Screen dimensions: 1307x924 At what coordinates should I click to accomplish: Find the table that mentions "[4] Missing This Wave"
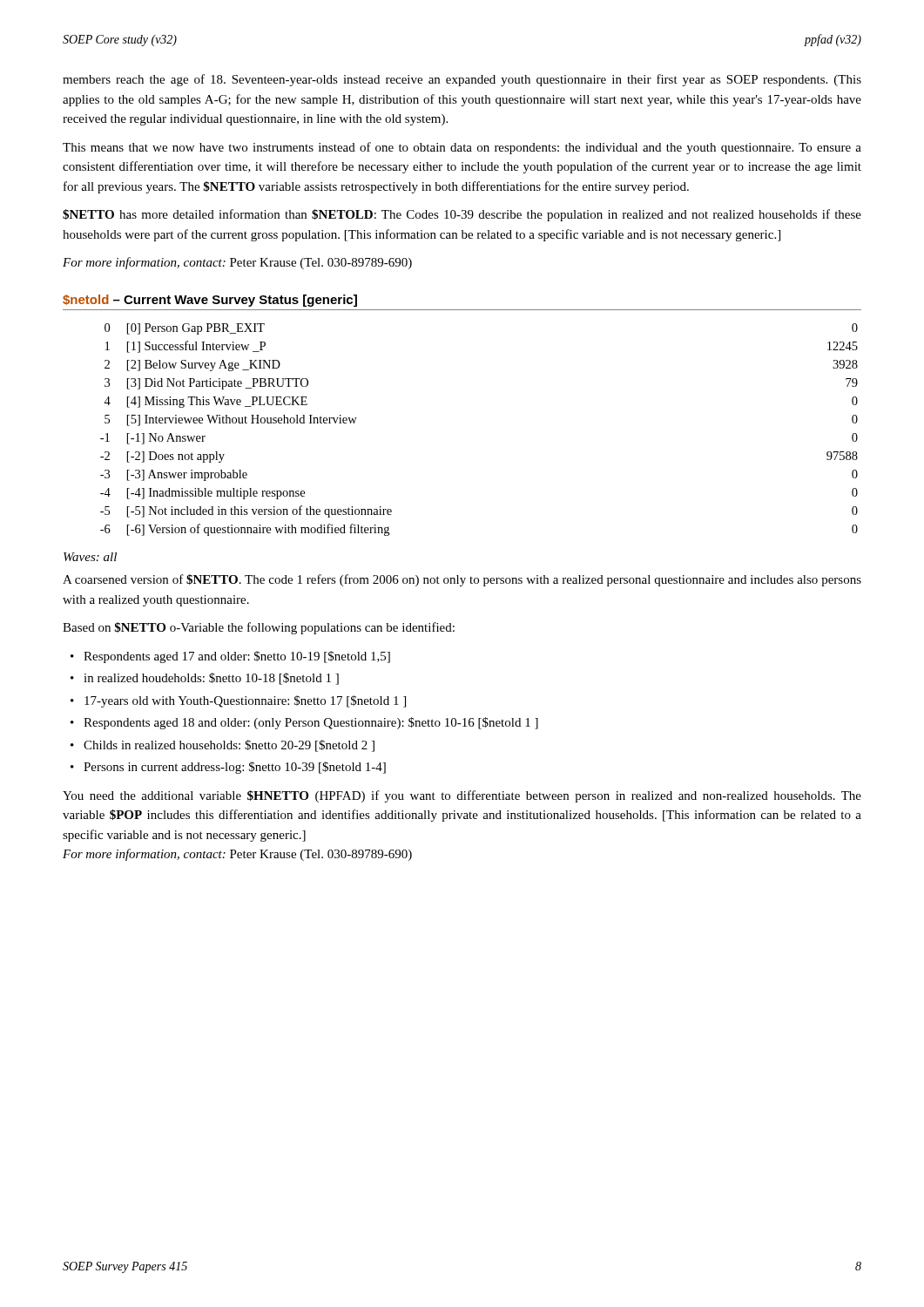click(462, 428)
